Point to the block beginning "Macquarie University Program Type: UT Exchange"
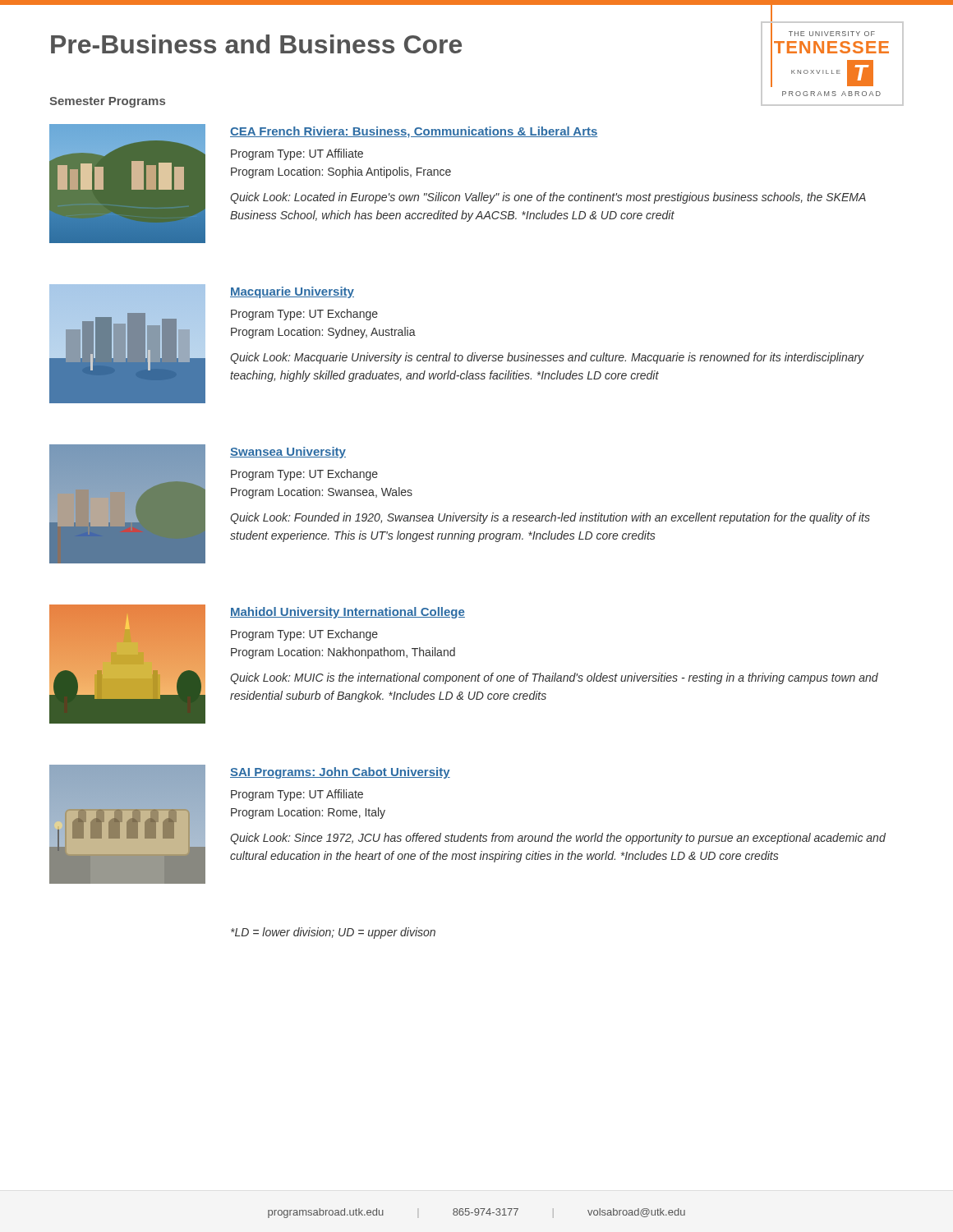The image size is (953, 1232). [292, 292]
